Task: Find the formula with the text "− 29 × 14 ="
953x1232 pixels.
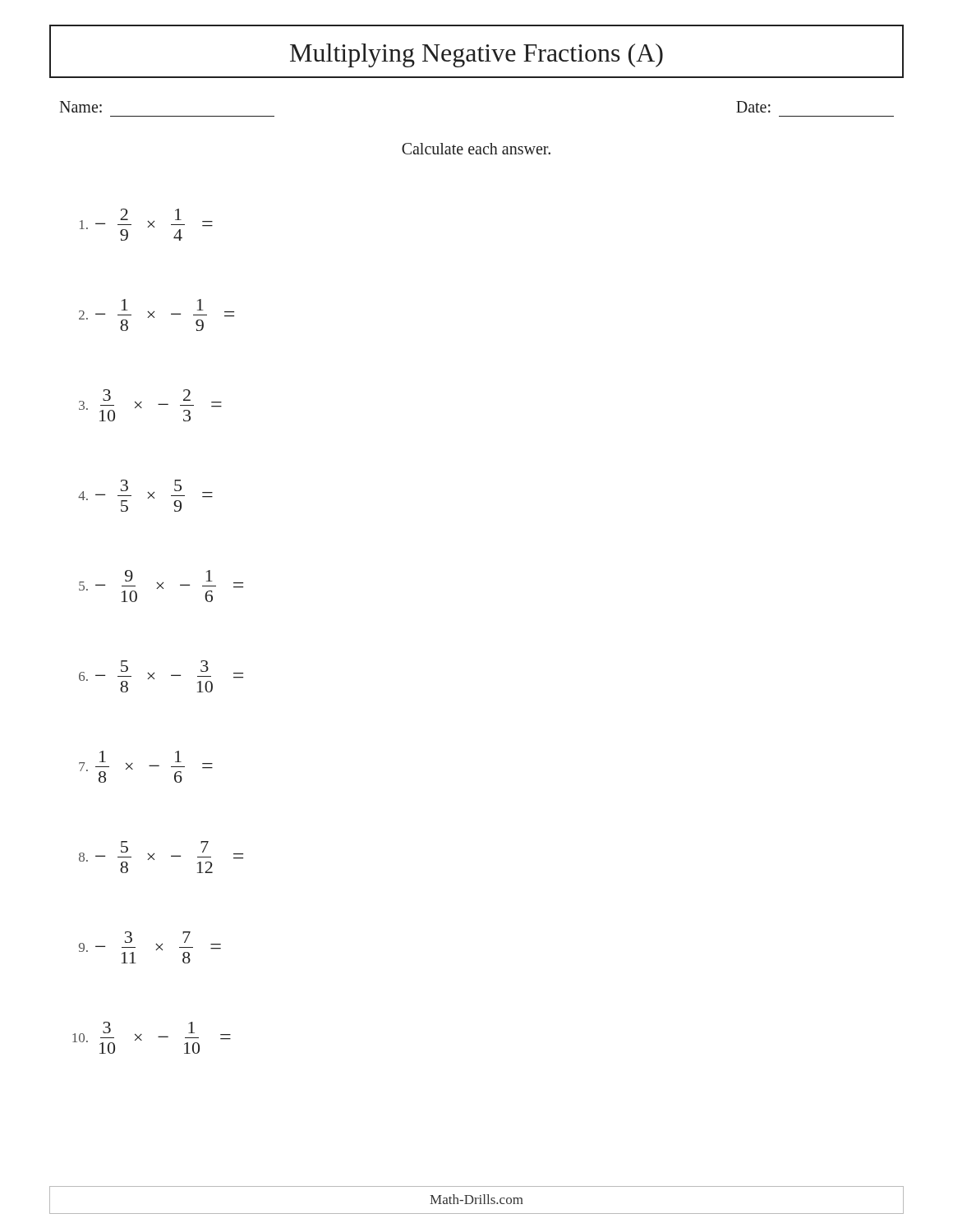Action: 136,224
